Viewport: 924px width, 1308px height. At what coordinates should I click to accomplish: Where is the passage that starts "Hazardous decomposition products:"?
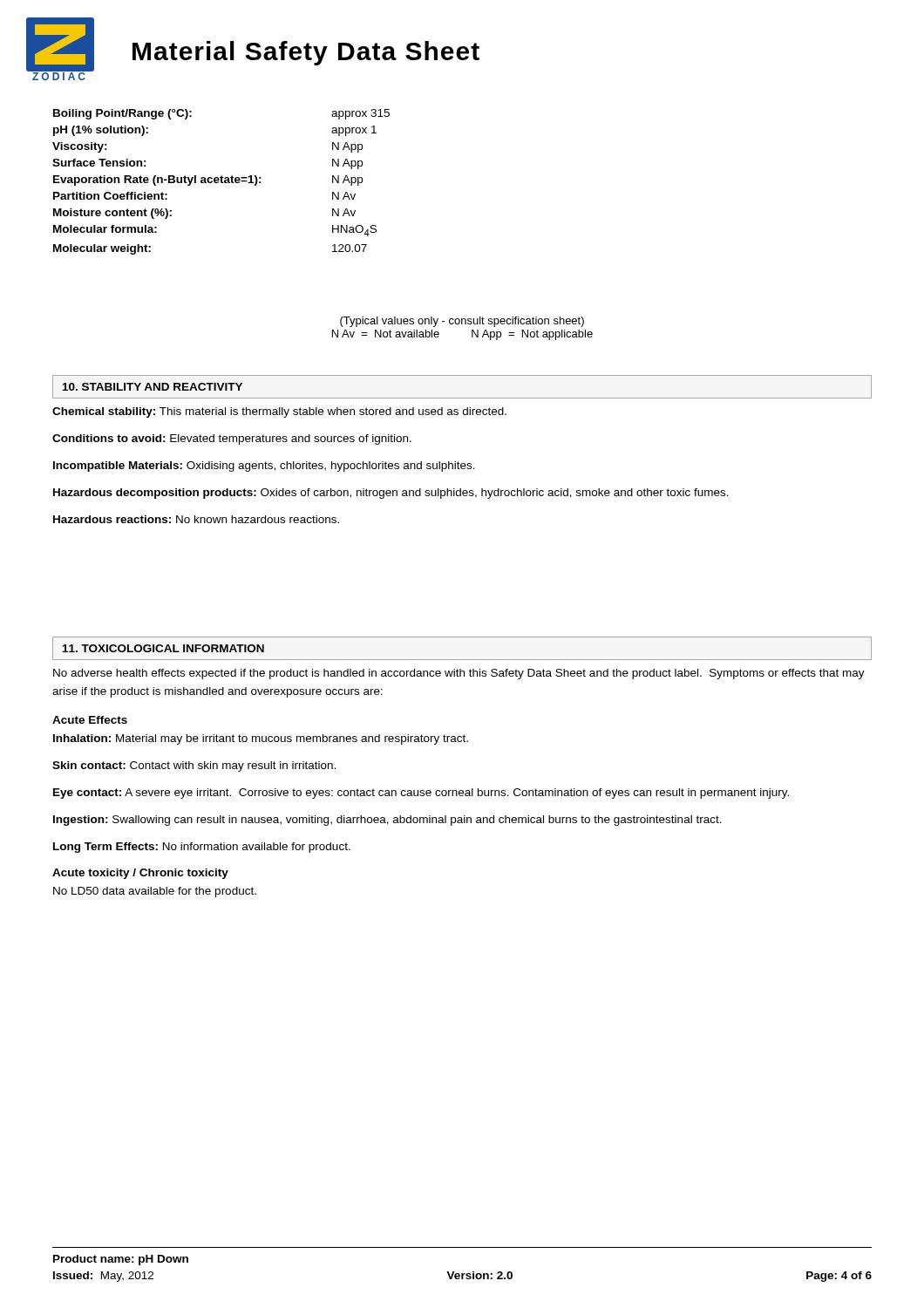pyautogui.click(x=391, y=492)
